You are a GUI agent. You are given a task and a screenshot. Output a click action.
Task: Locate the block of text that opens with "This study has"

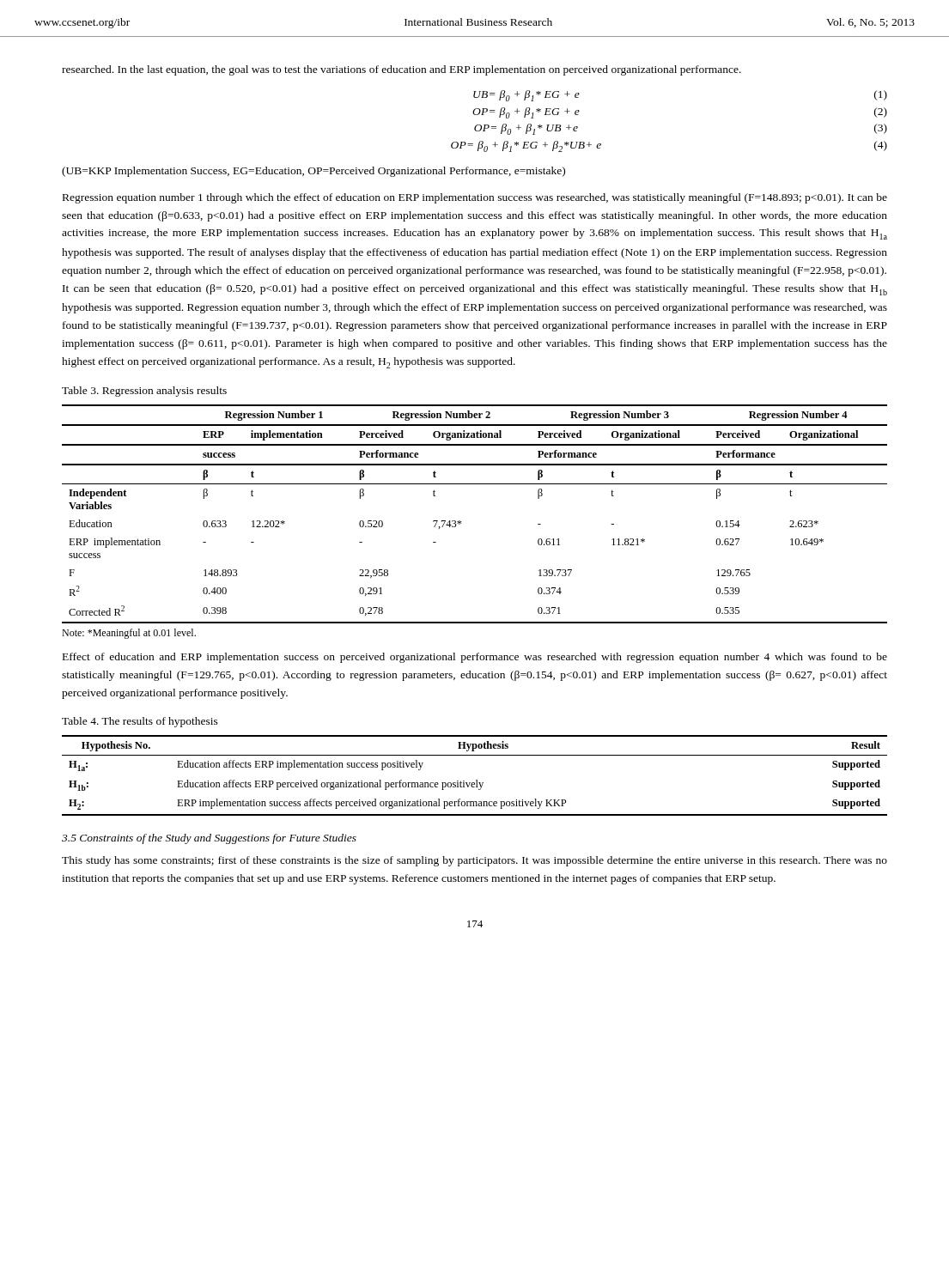pos(474,870)
